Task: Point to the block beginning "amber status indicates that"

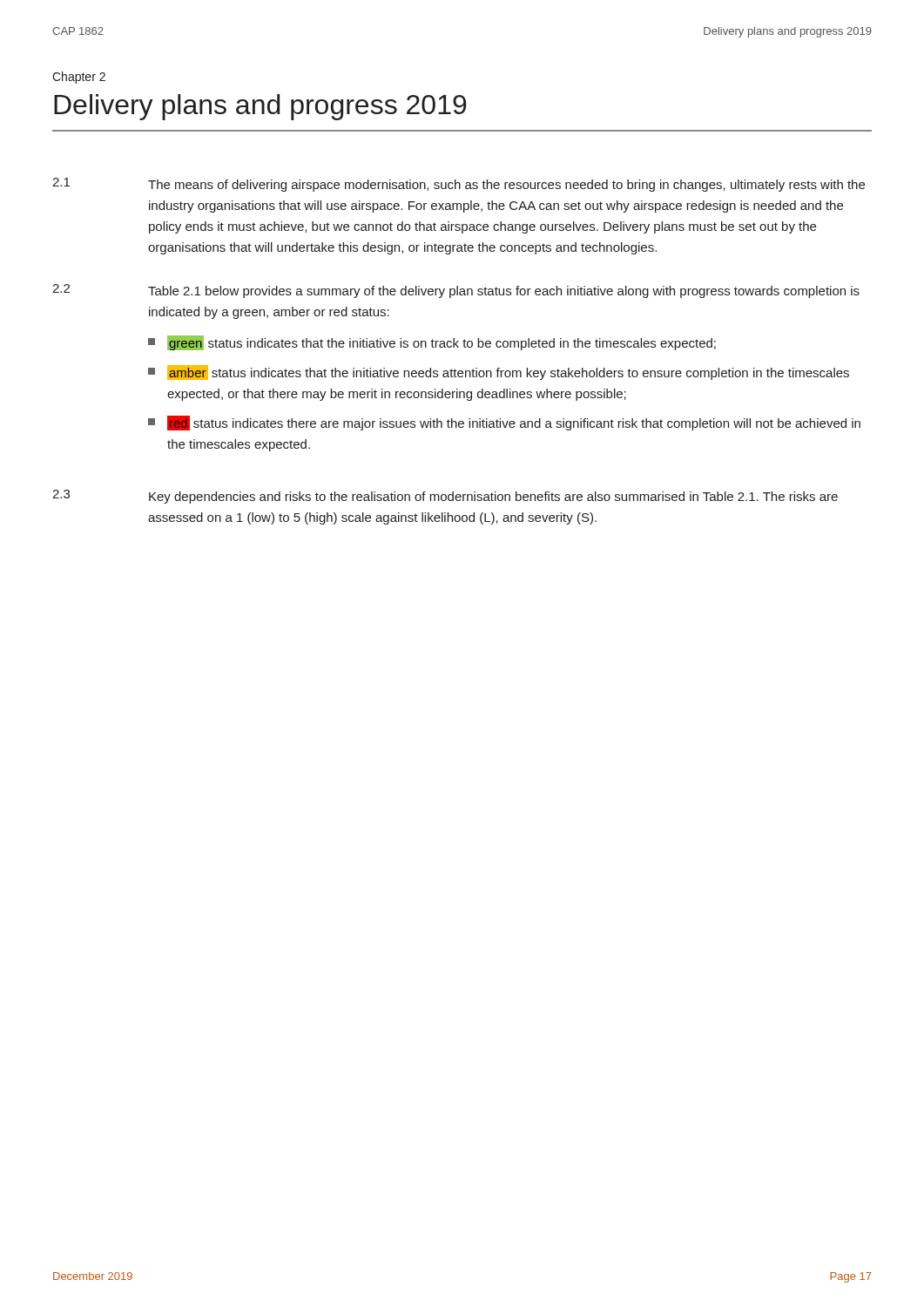Action: pos(510,383)
